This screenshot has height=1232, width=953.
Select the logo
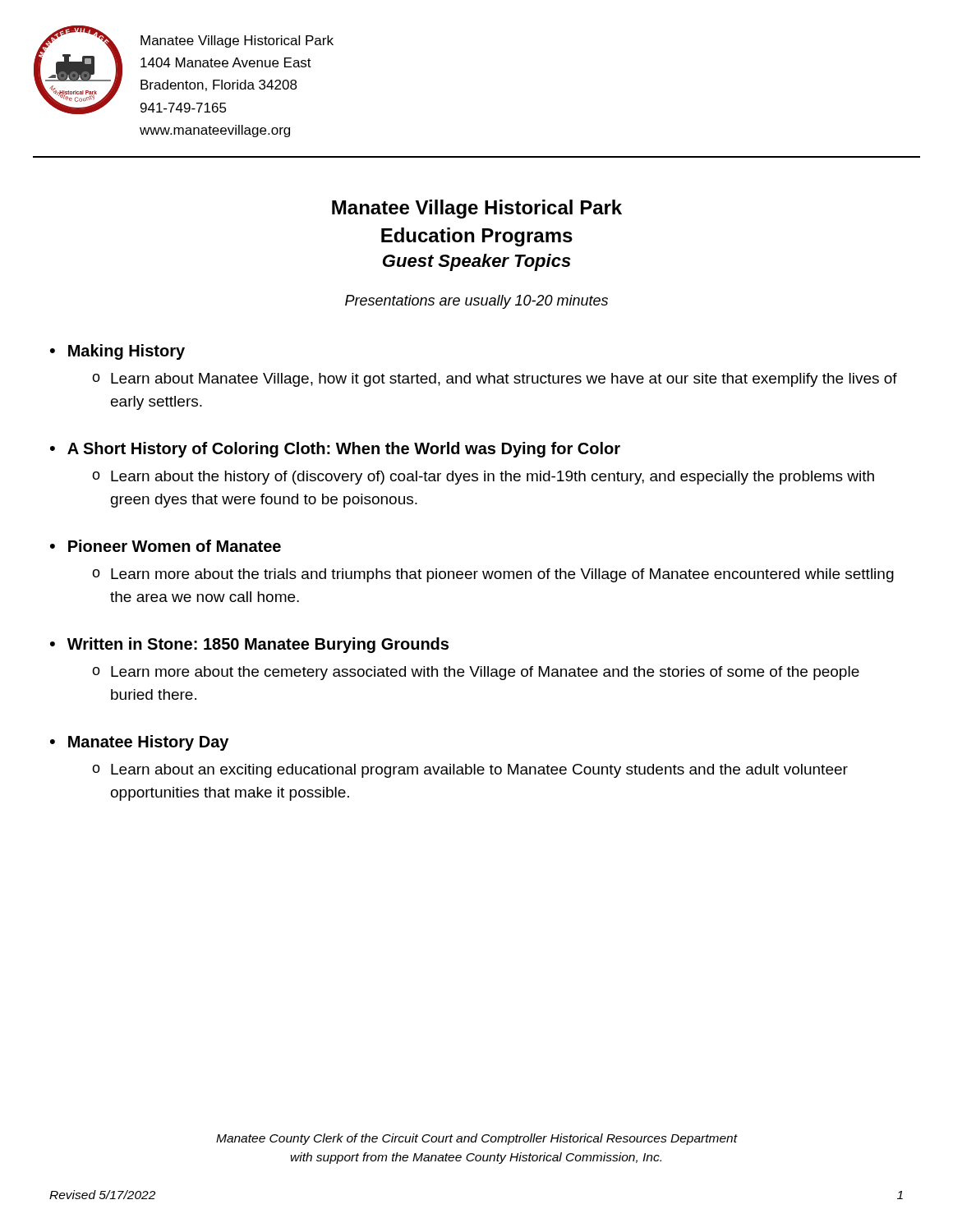click(x=78, y=72)
